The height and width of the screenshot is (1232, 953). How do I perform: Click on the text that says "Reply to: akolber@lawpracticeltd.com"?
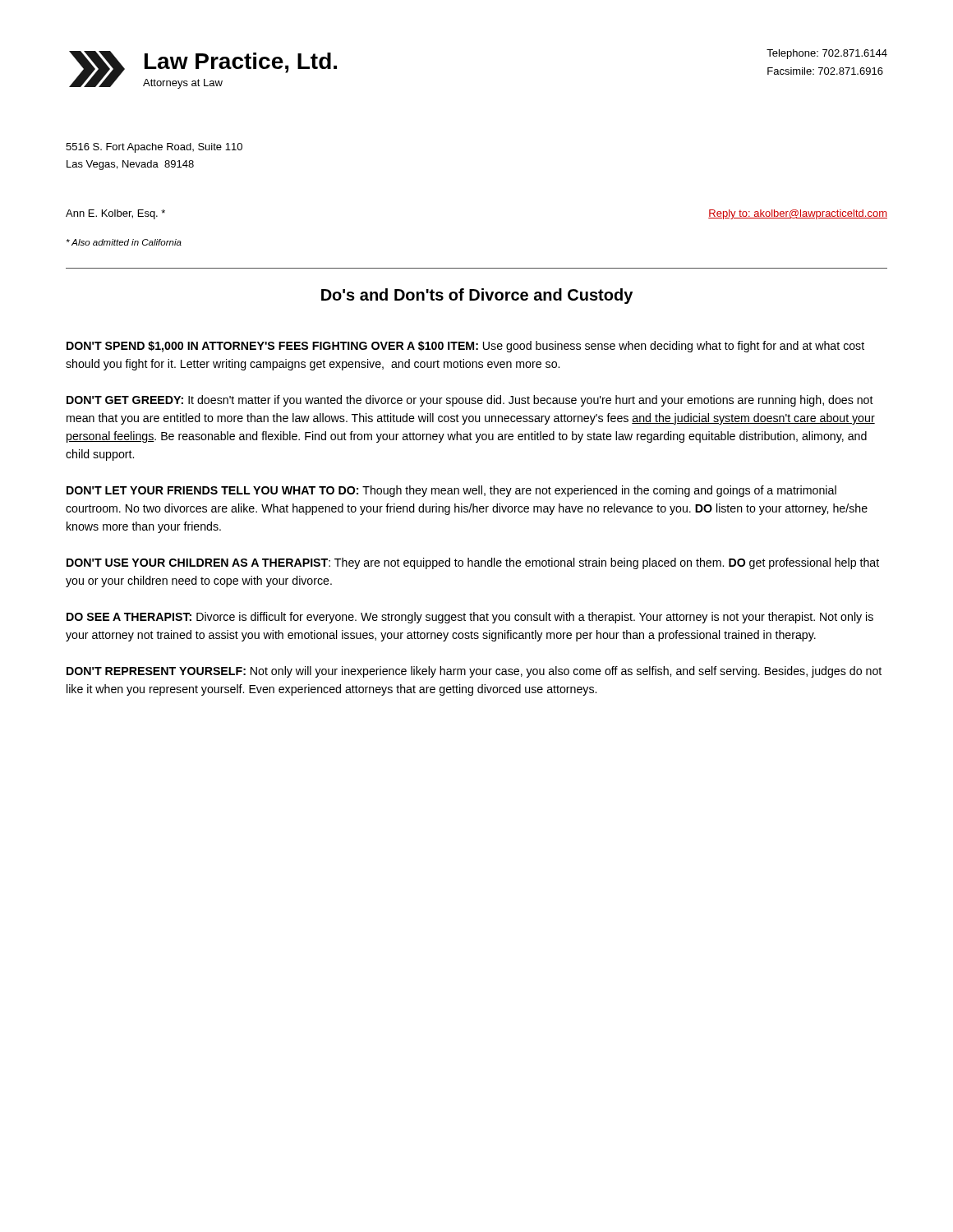pyautogui.click(x=798, y=213)
